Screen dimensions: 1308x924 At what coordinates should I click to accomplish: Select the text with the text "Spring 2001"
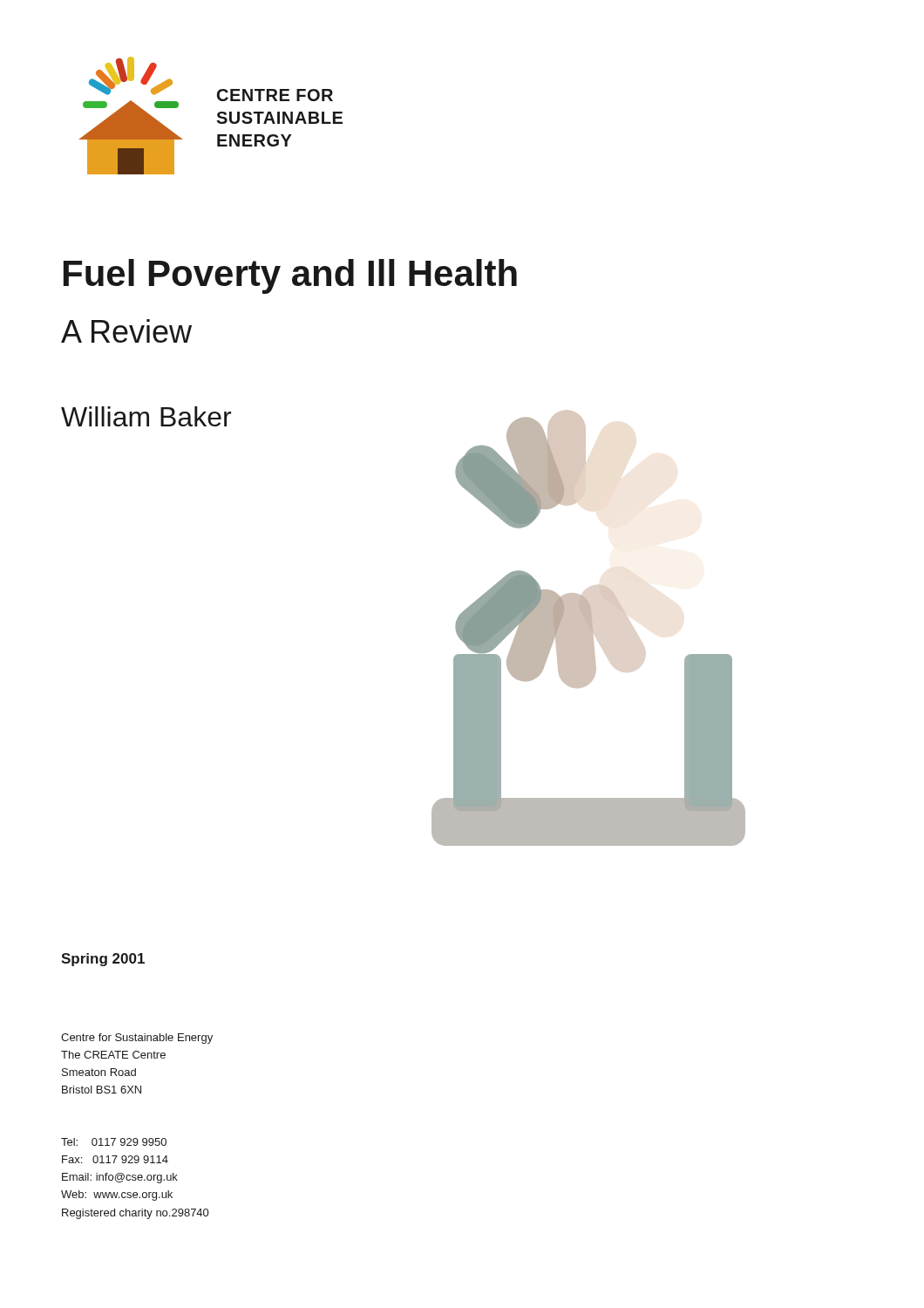103,959
